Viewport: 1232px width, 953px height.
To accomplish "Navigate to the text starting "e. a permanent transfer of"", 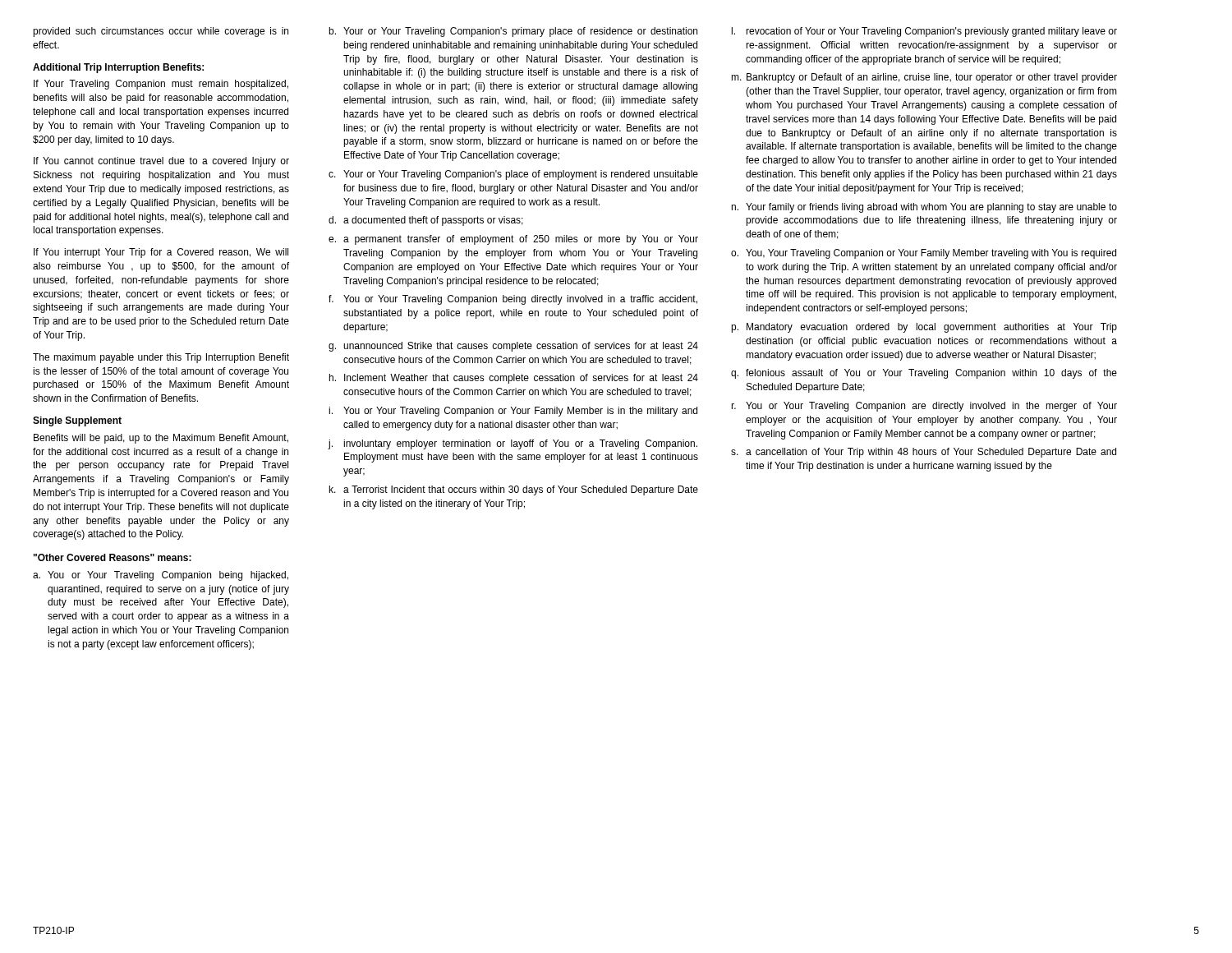I will 513,260.
